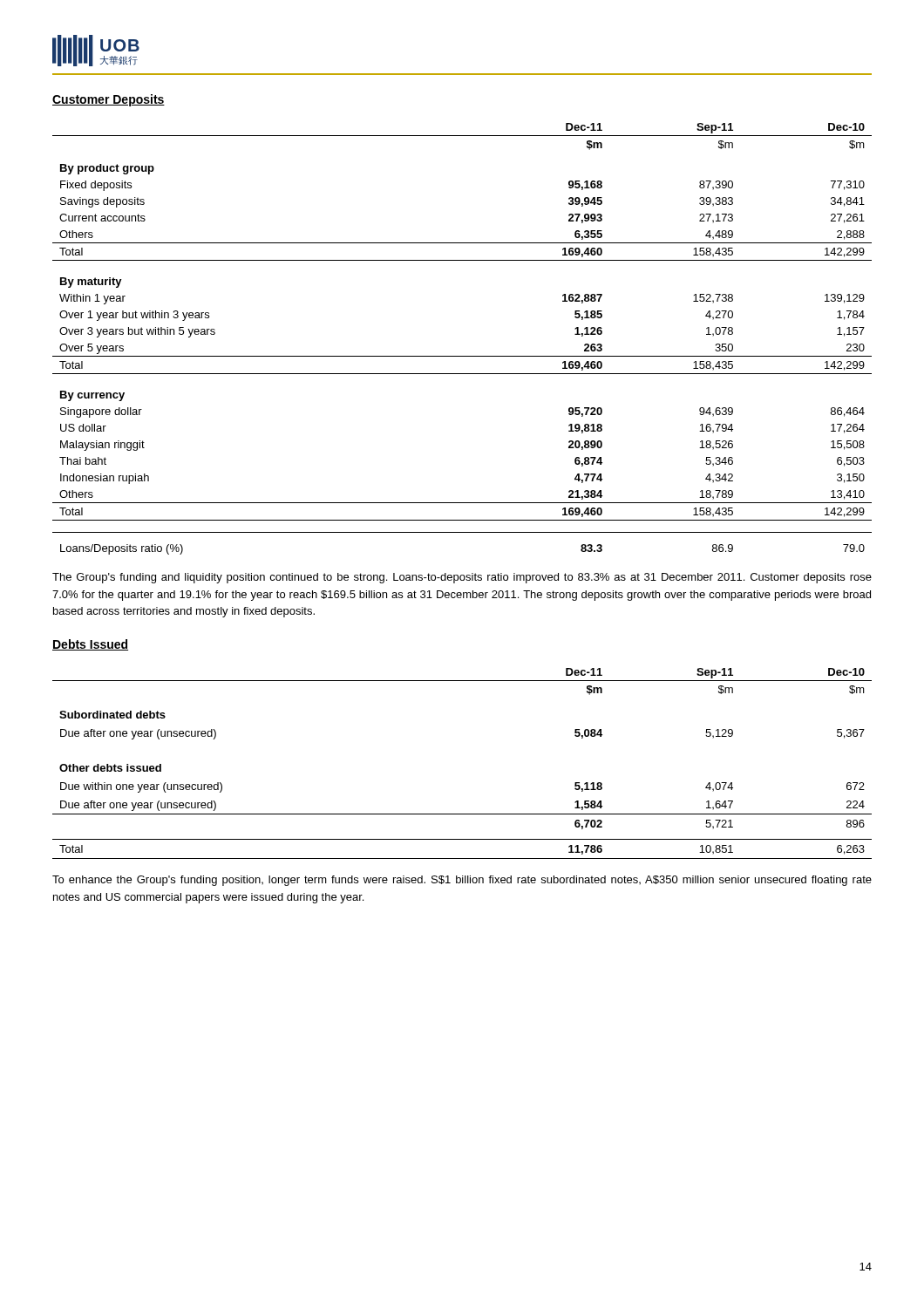Click on the block starting "Customer Deposits"
The height and width of the screenshot is (1308, 924).
(108, 99)
